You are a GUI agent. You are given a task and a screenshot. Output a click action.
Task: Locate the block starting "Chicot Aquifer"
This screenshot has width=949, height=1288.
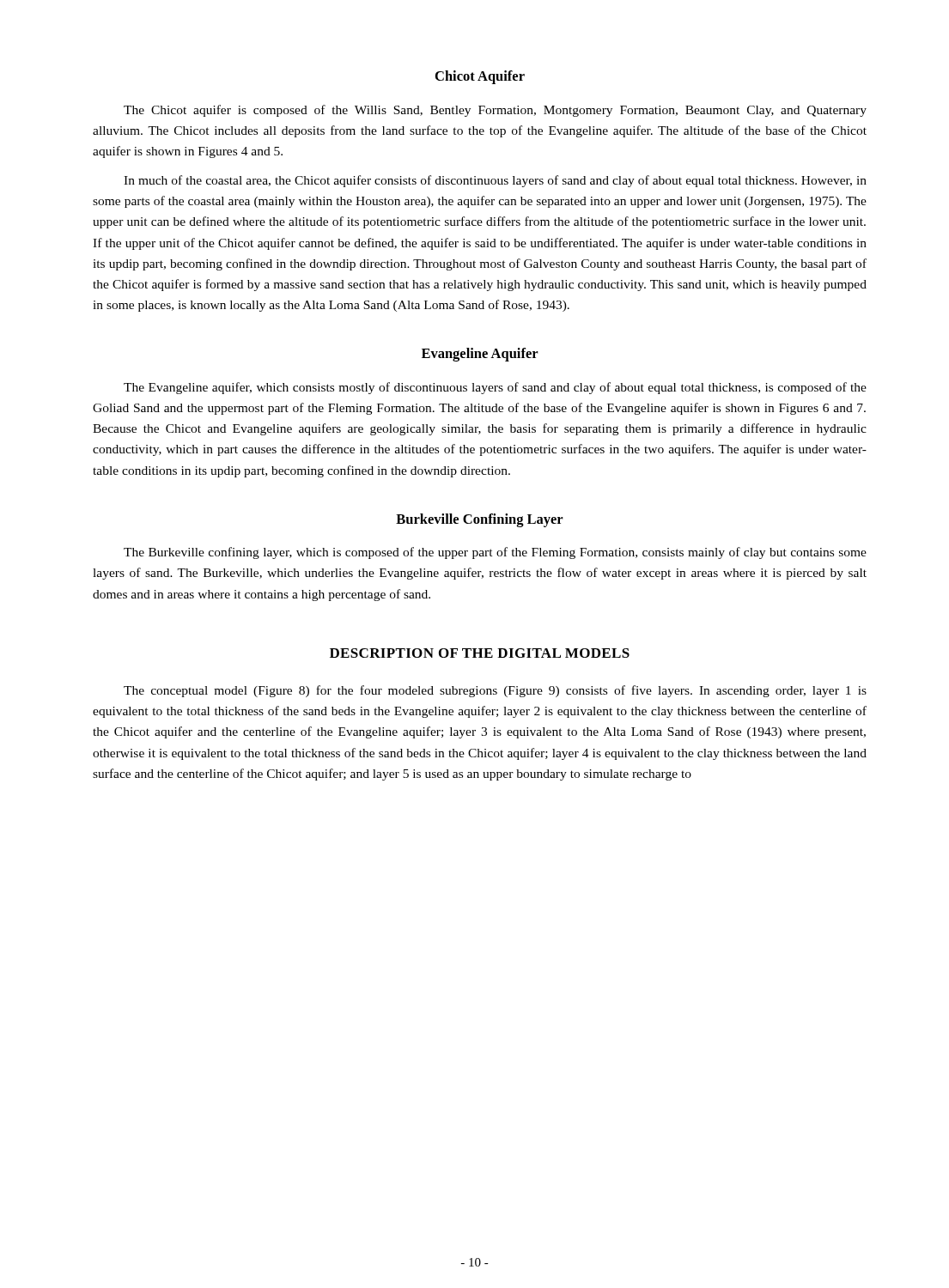pos(480,76)
